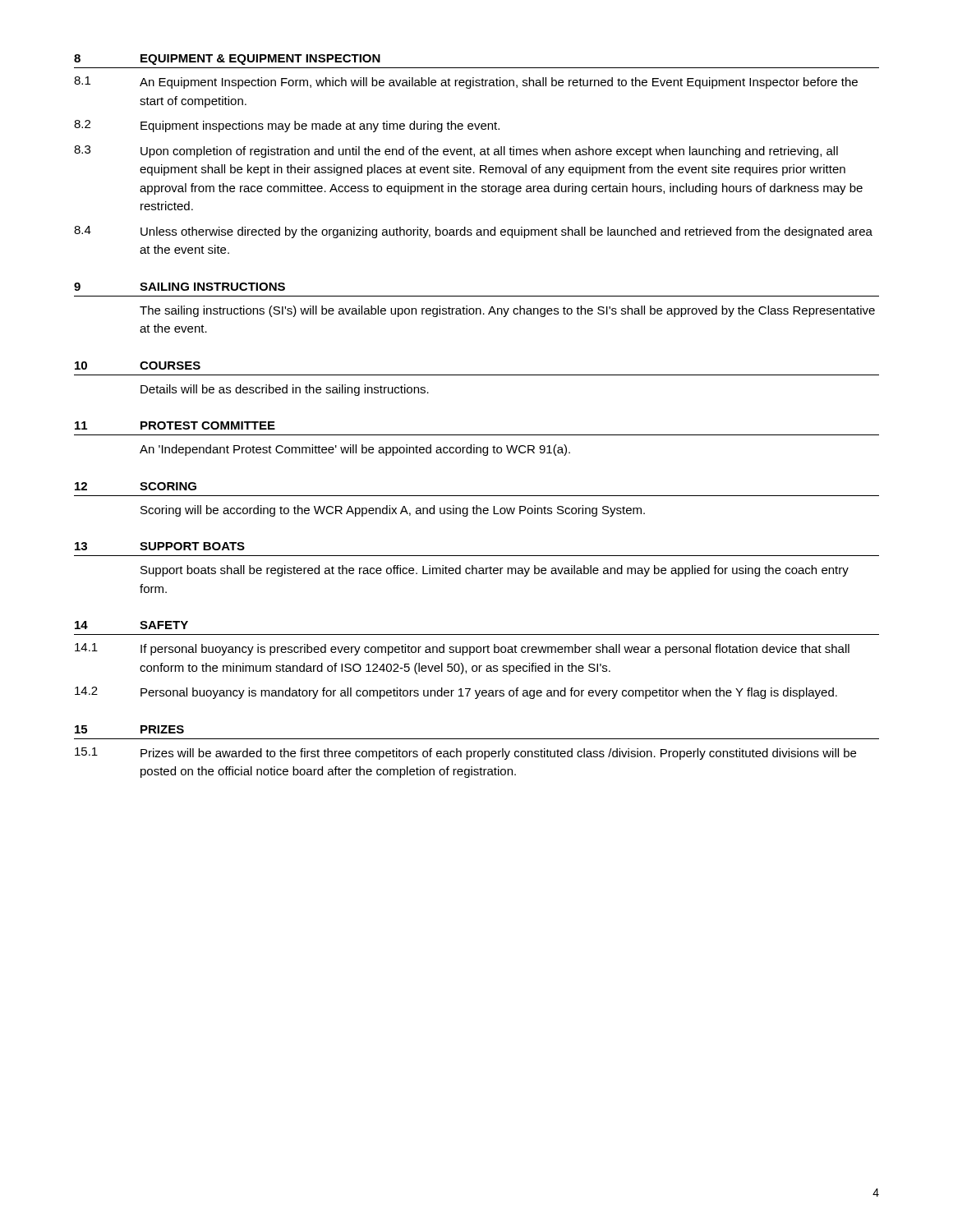Screen dimensions: 1232x953
Task: Click on the section header that reads "10 COURSES"
Action: pyautogui.click(x=137, y=364)
